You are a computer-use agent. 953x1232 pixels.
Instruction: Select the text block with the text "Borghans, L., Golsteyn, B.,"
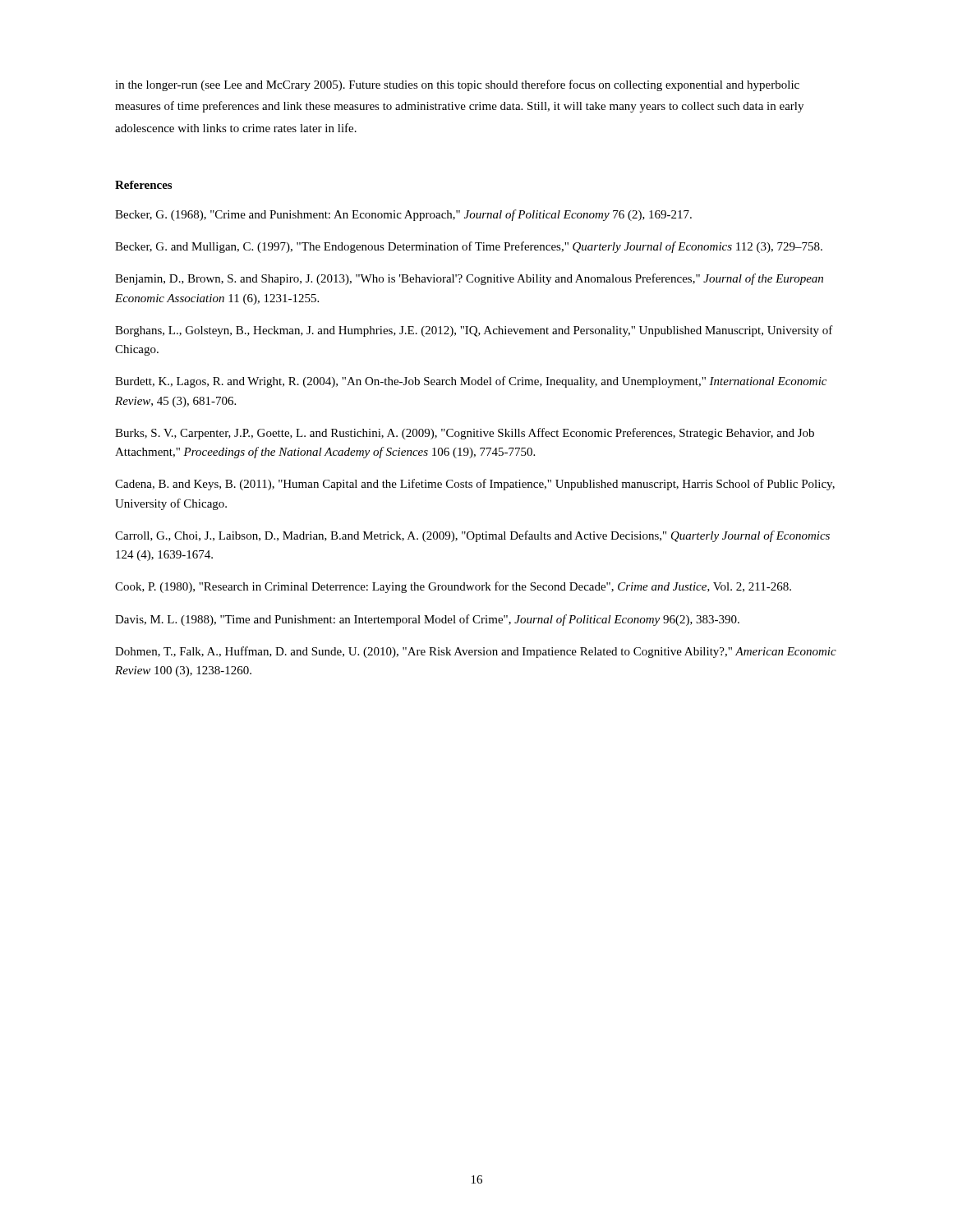pyautogui.click(x=474, y=340)
